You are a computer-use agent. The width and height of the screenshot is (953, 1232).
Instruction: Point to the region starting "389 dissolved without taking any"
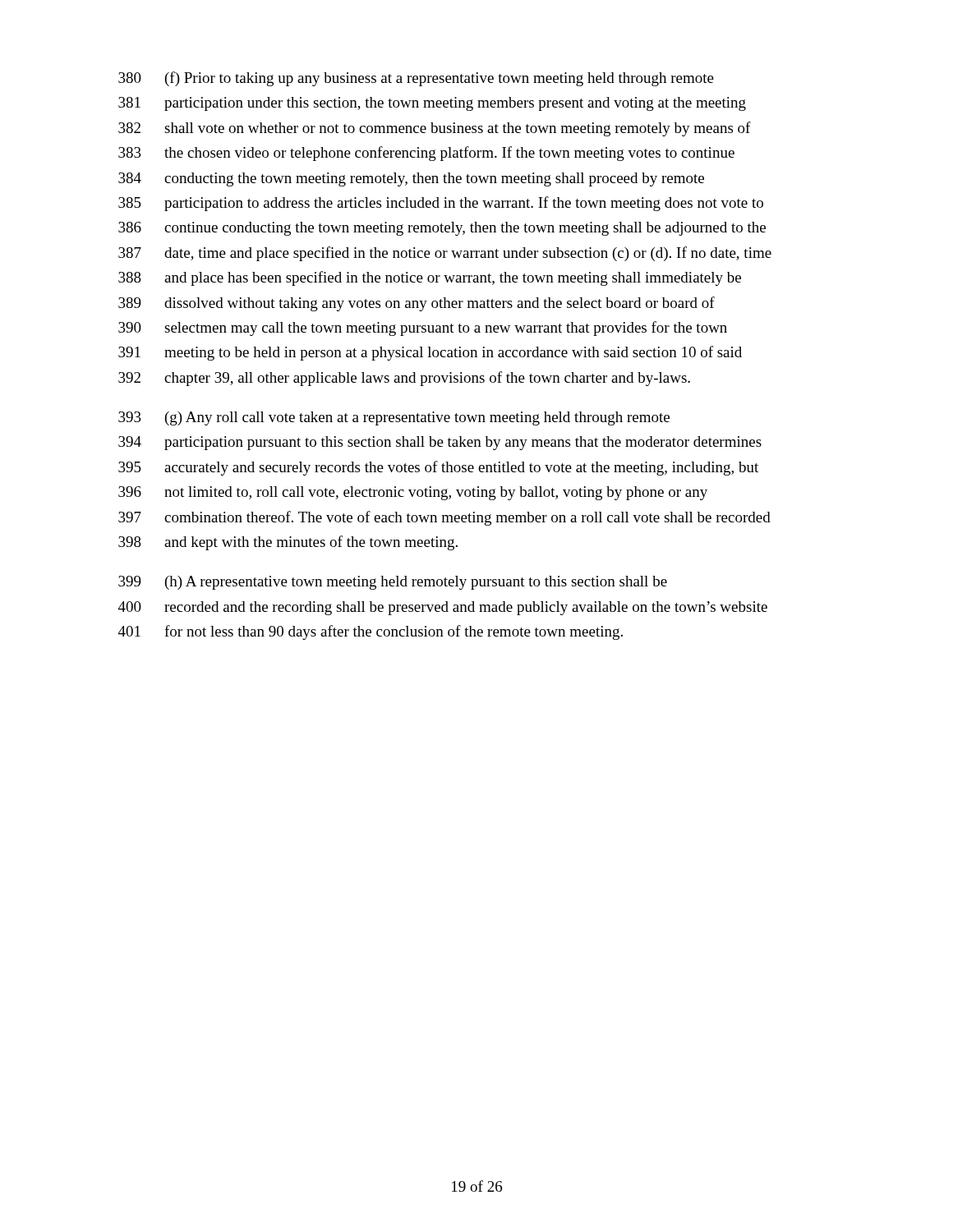(x=485, y=303)
